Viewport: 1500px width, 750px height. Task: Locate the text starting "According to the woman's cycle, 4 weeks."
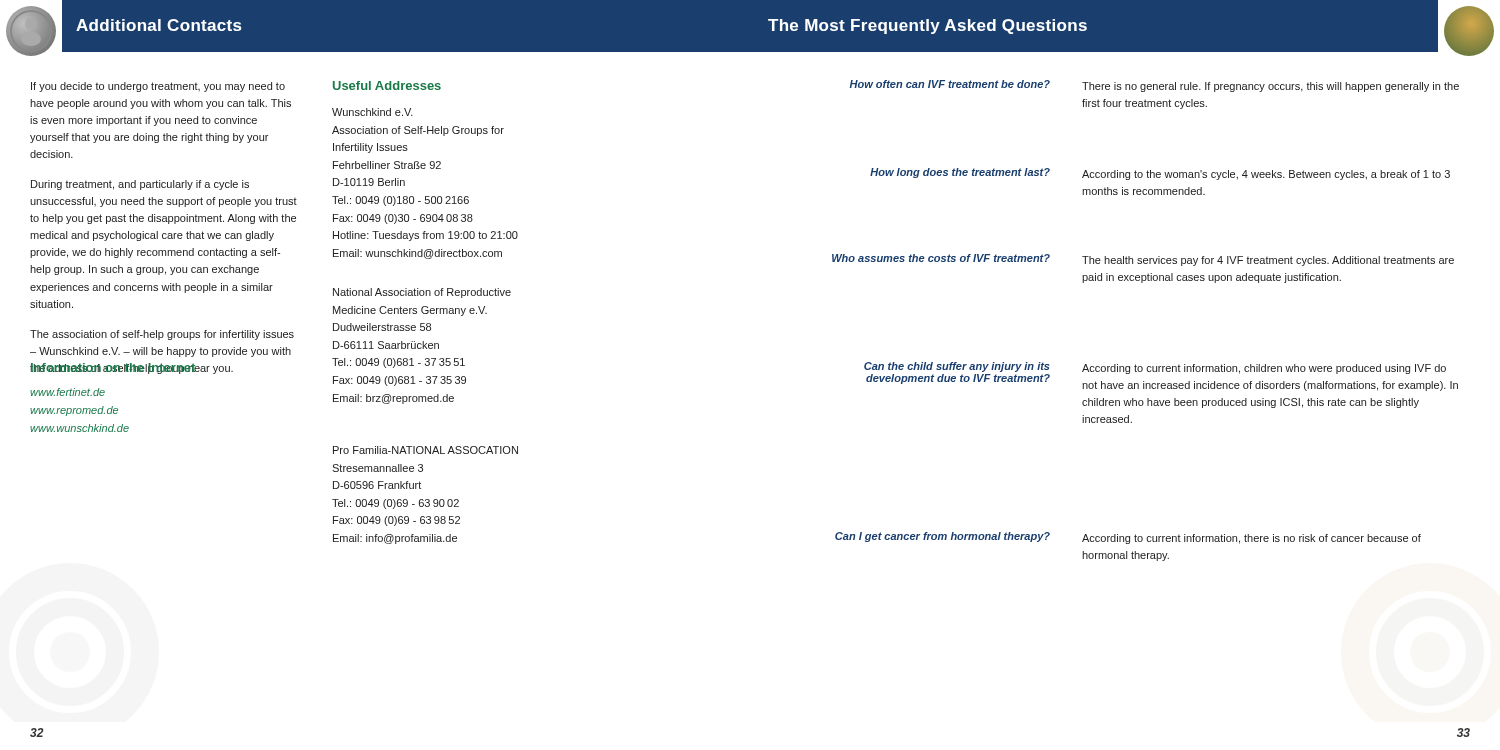coord(1266,183)
